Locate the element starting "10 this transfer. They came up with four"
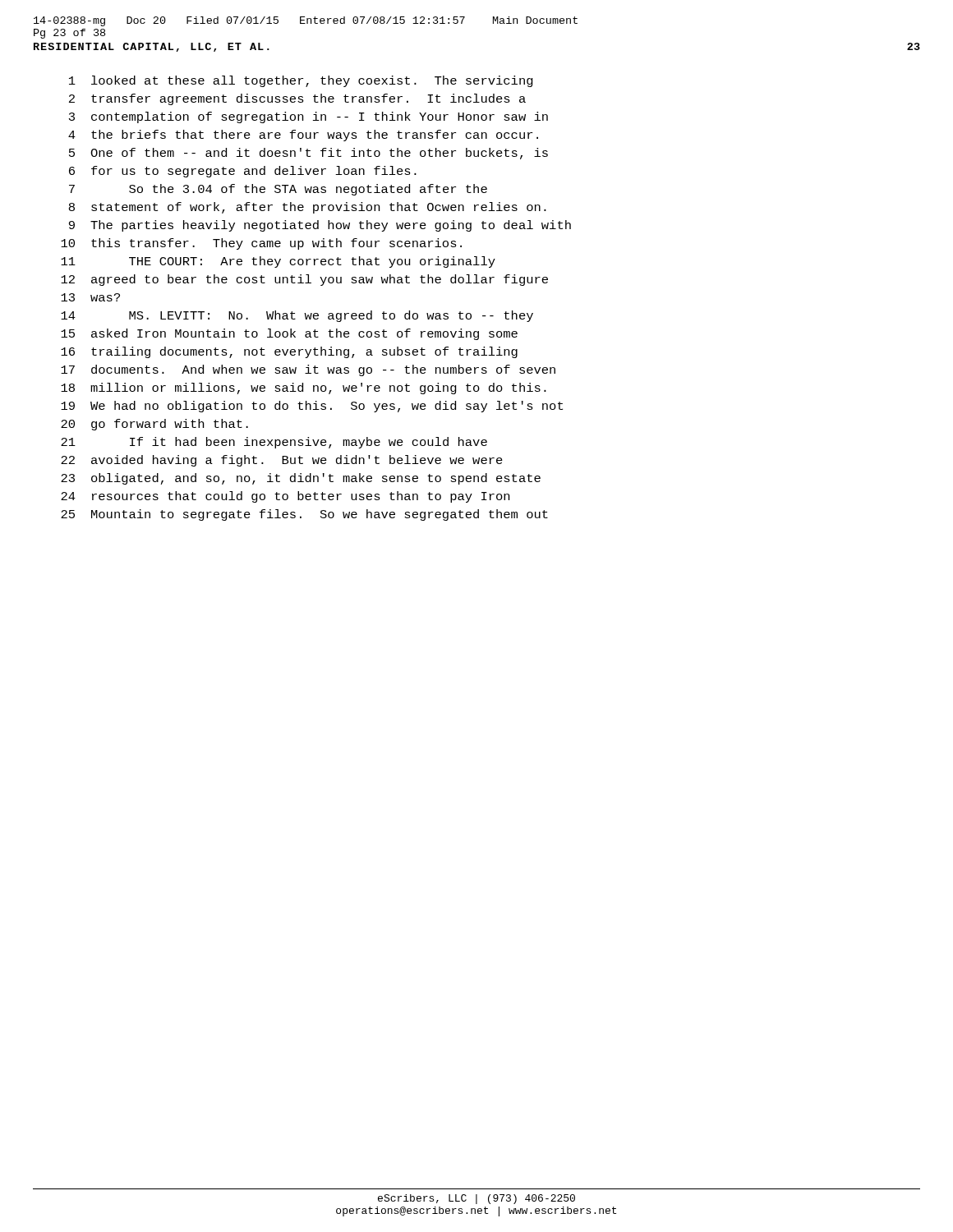Viewport: 953px width, 1232px height. click(261, 244)
